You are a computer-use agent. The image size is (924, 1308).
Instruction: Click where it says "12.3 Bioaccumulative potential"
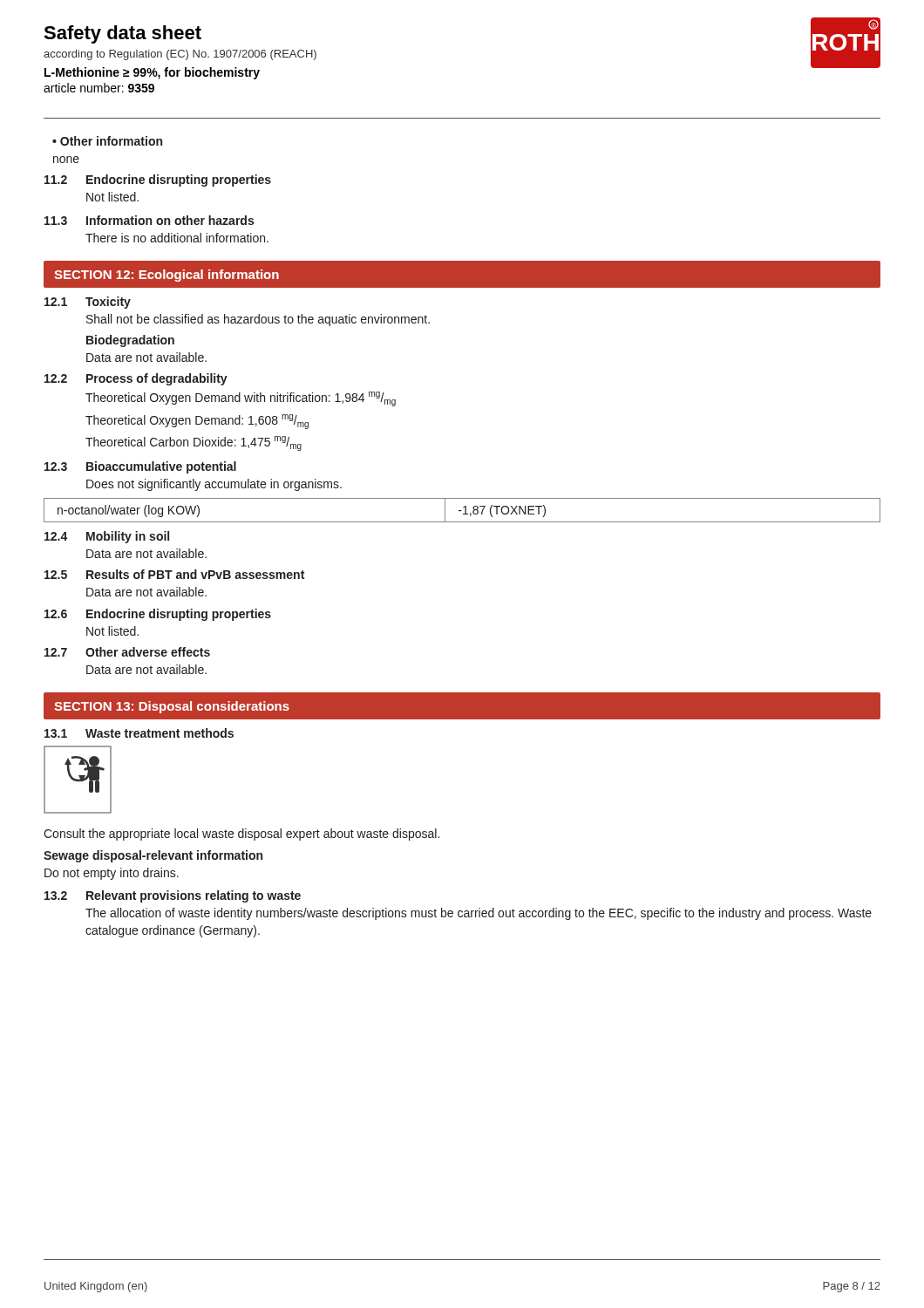click(x=140, y=467)
